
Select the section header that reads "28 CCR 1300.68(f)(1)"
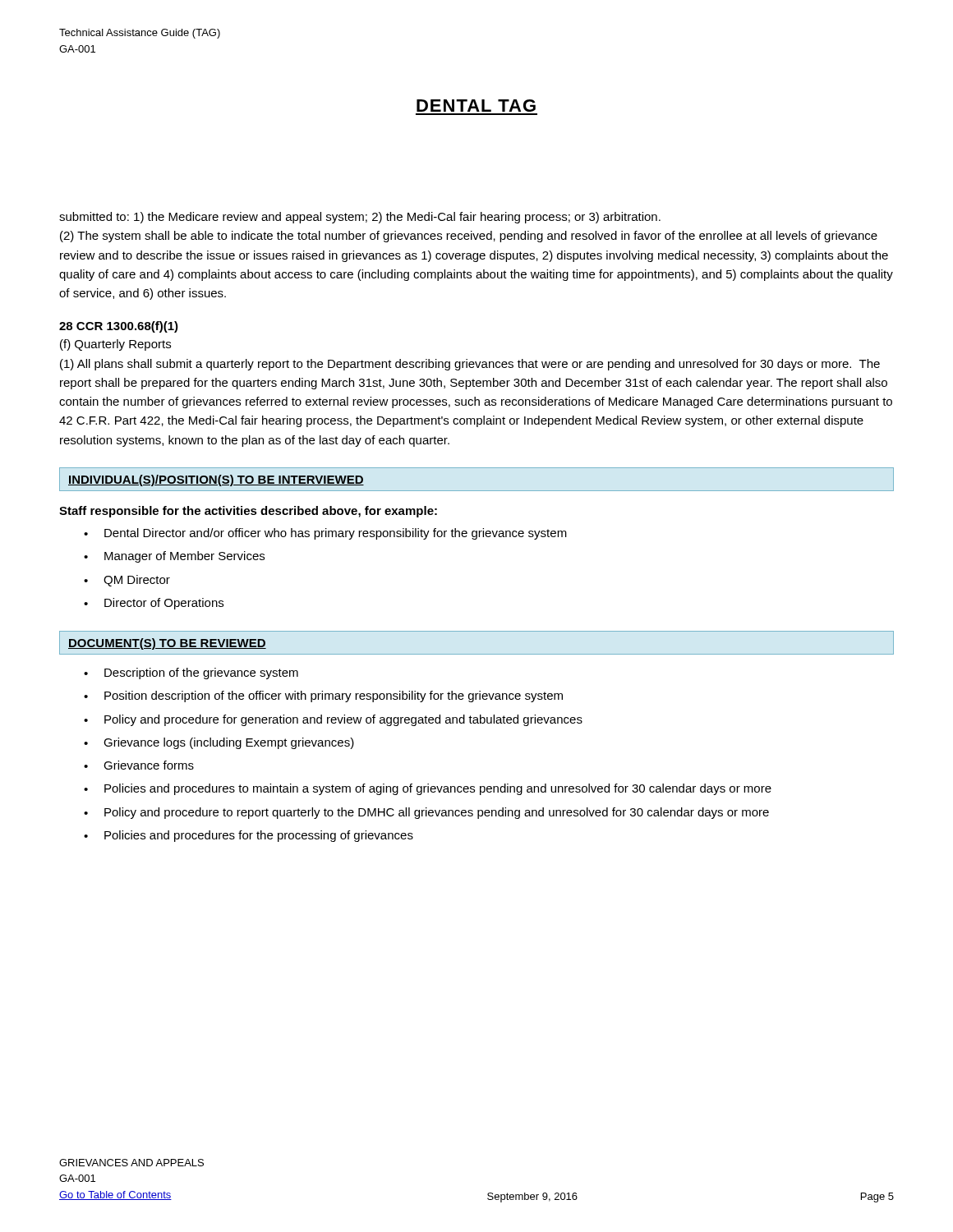click(119, 326)
